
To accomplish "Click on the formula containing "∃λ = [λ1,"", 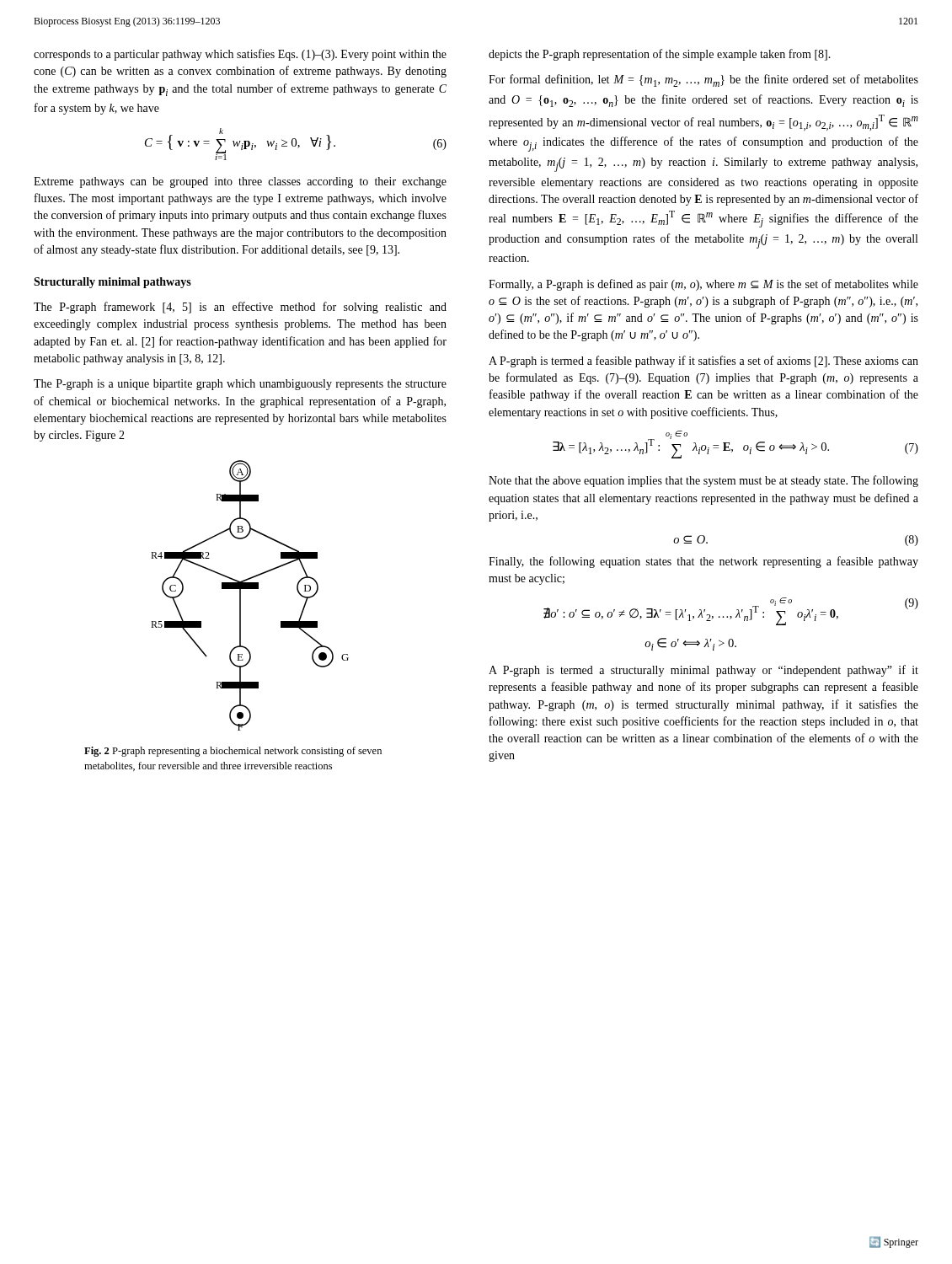I will (x=735, y=448).
